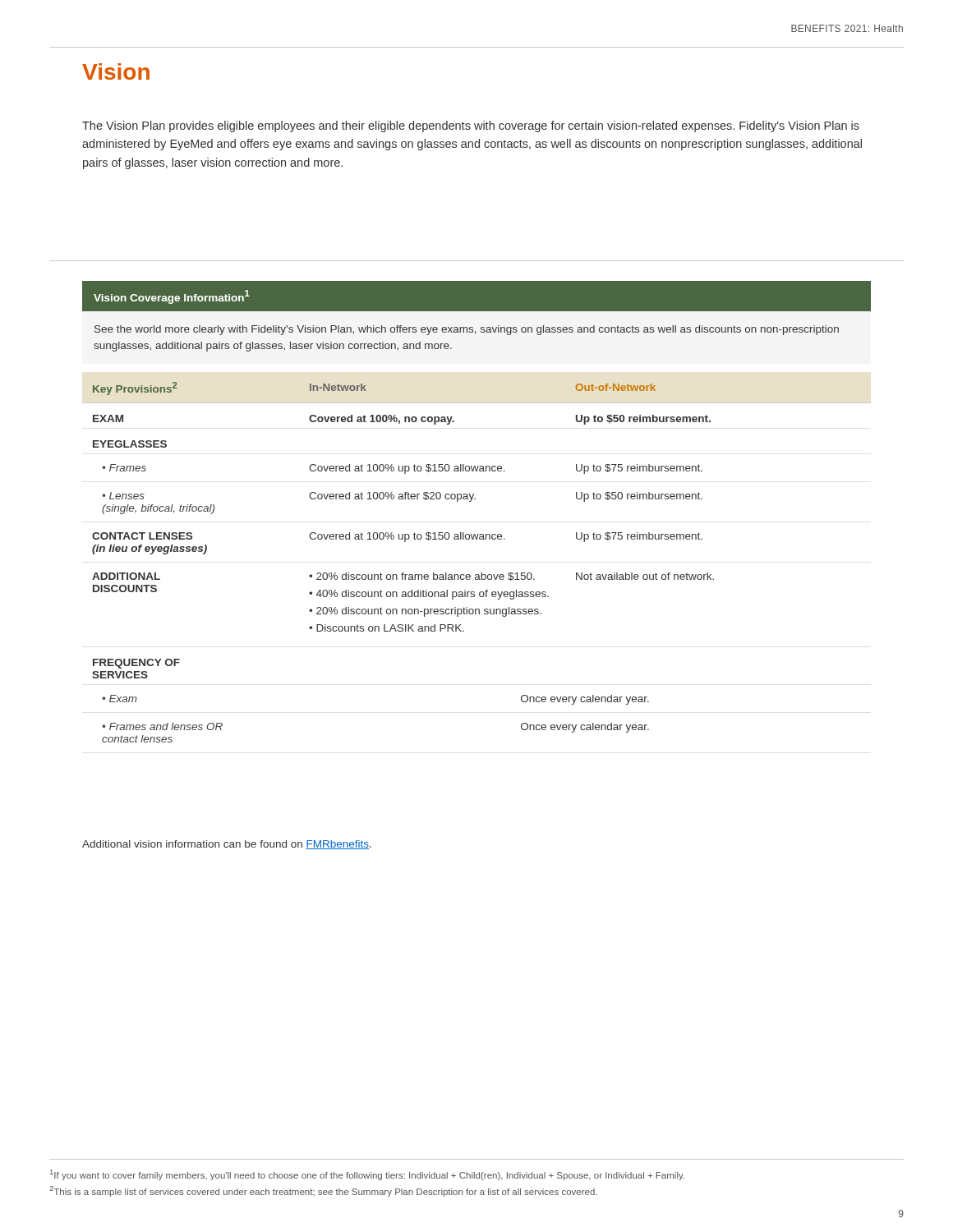The image size is (953, 1232).
Task: Navigate to the element starting "2This is a sample list of"
Action: pyautogui.click(x=323, y=1190)
